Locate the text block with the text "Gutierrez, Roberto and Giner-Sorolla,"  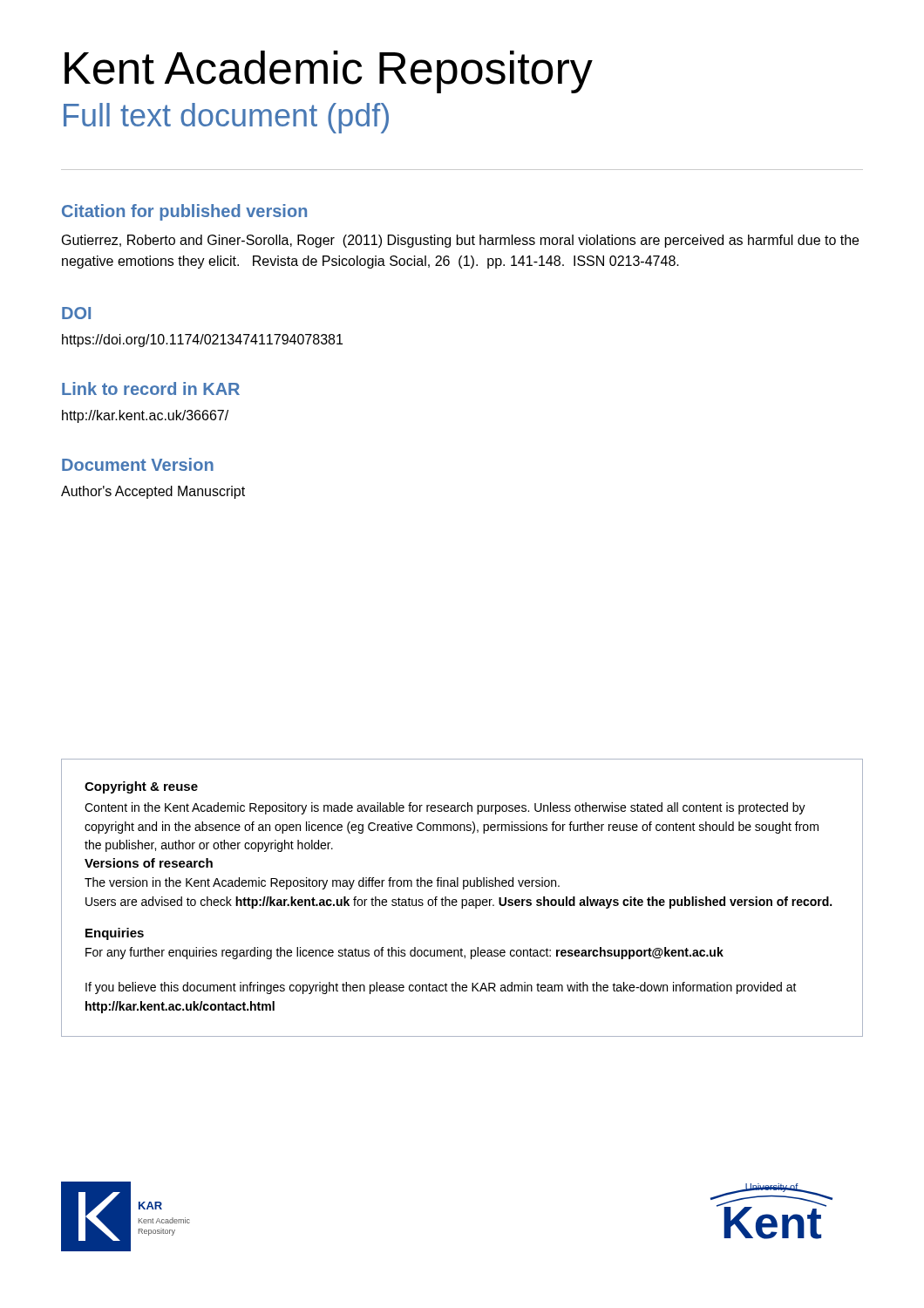tap(462, 251)
